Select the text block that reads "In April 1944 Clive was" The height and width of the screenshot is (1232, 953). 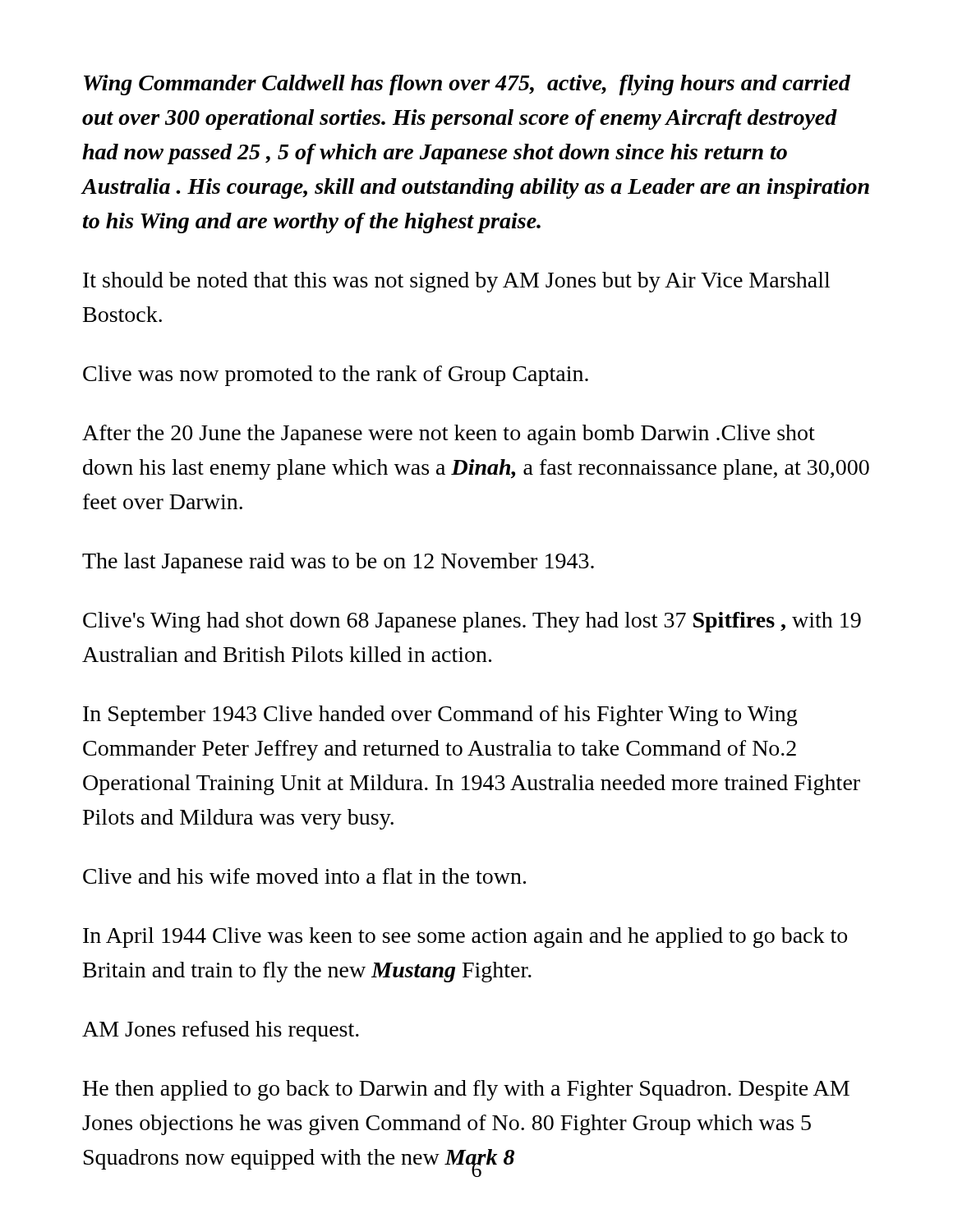click(x=465, y=952)
